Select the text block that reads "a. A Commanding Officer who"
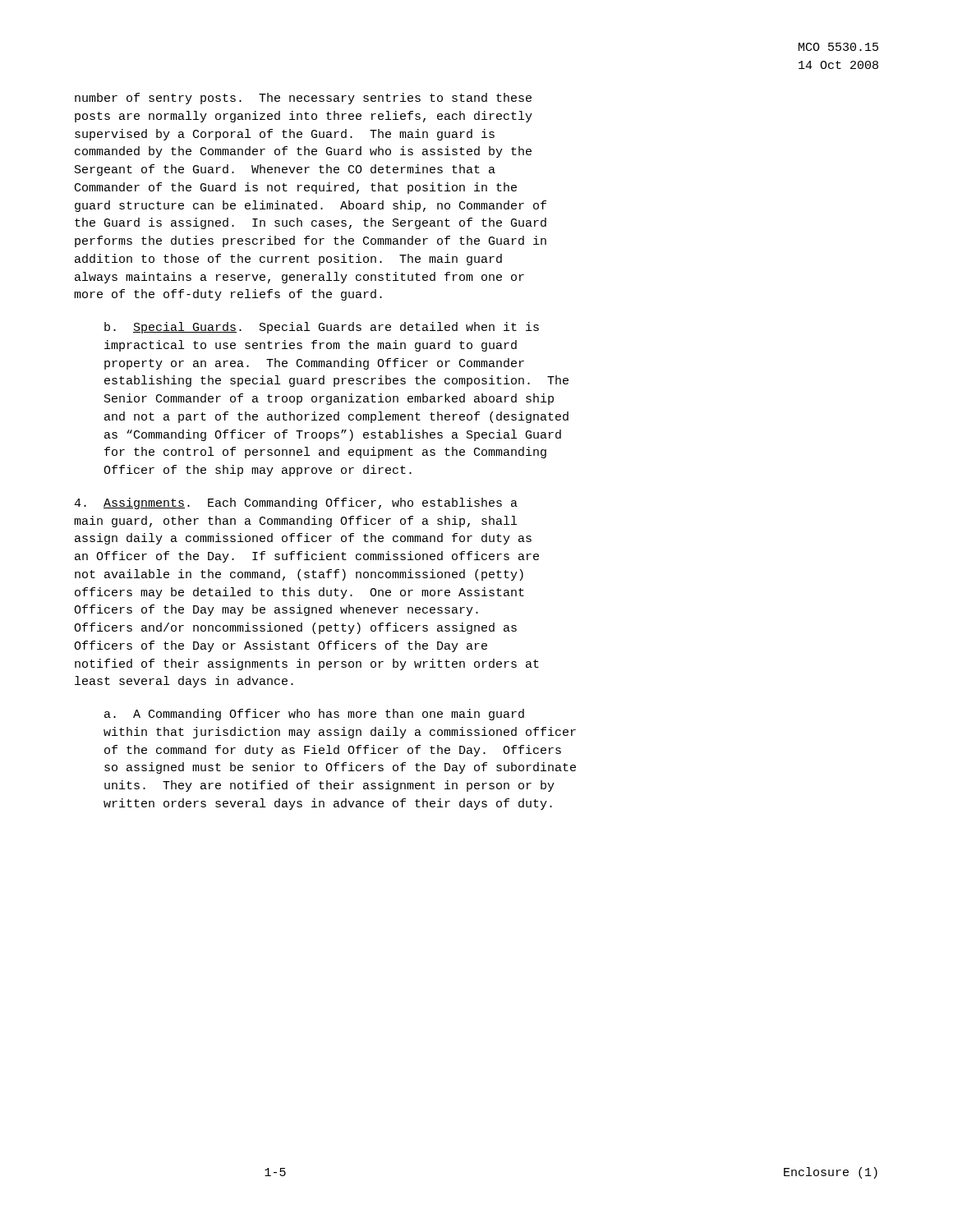953x1232 pixels. point(340,760)
